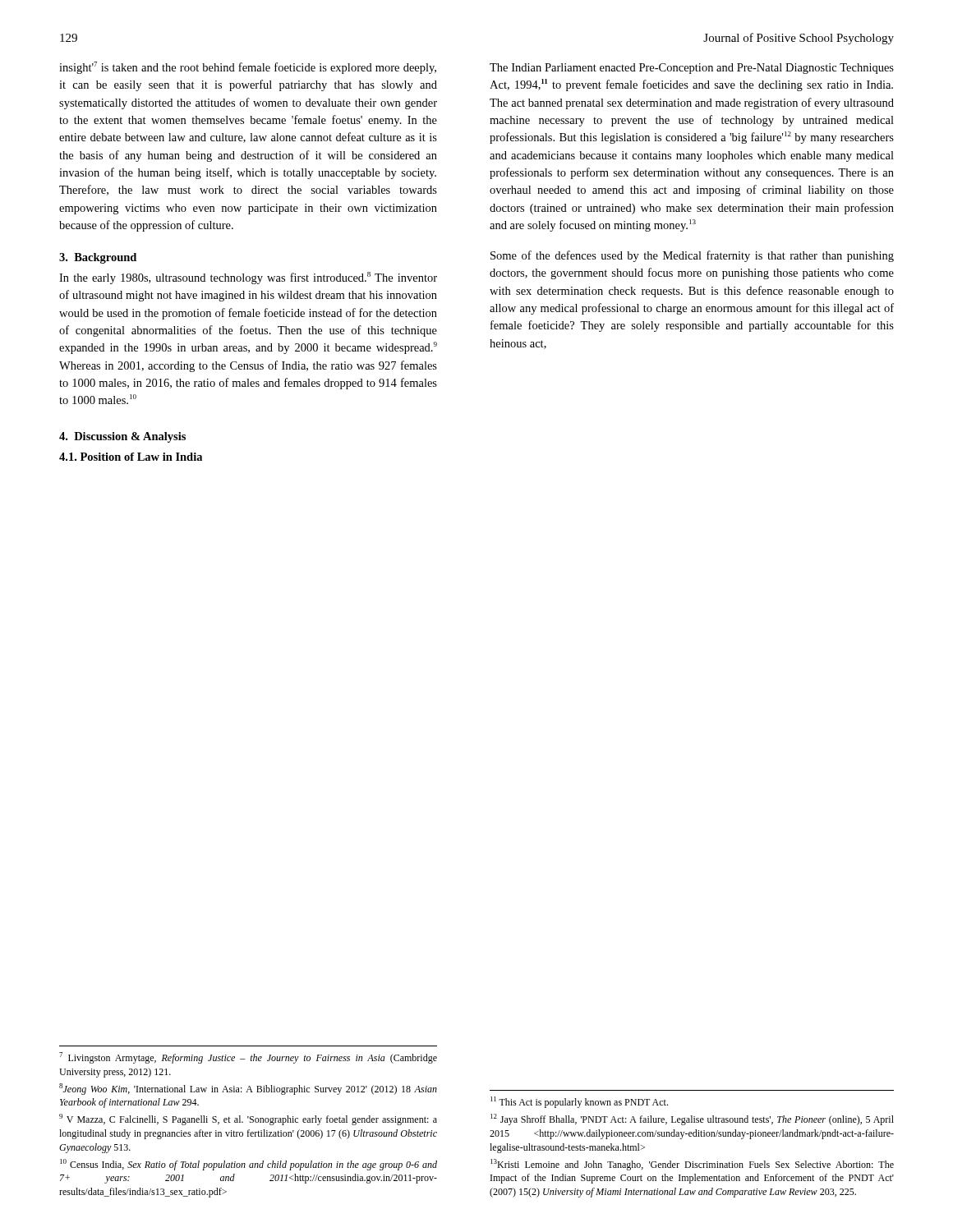Select the text starting "In the early 1980s, ultrasound"

point(248,339)
